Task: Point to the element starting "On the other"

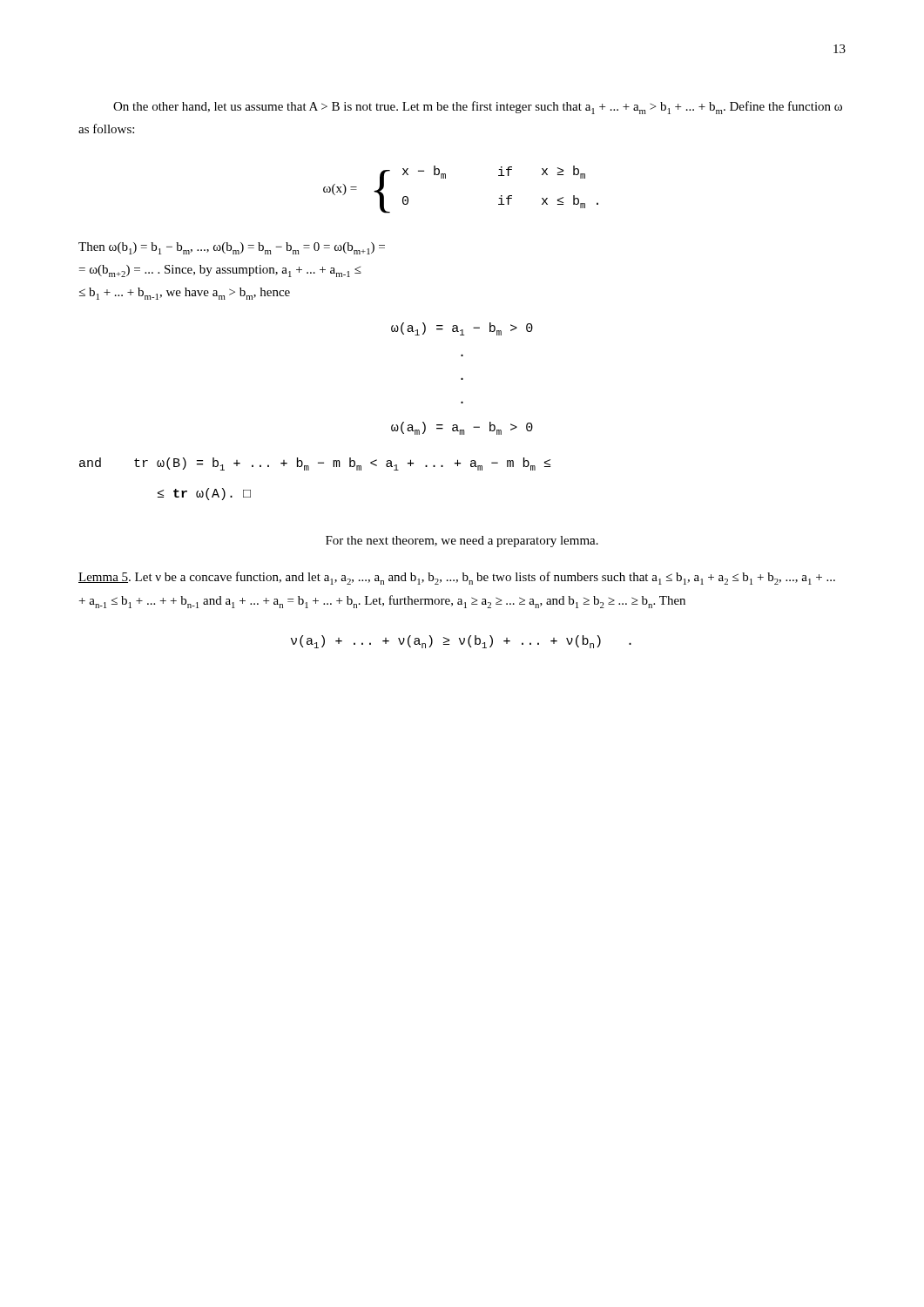Action: point(461,118)
